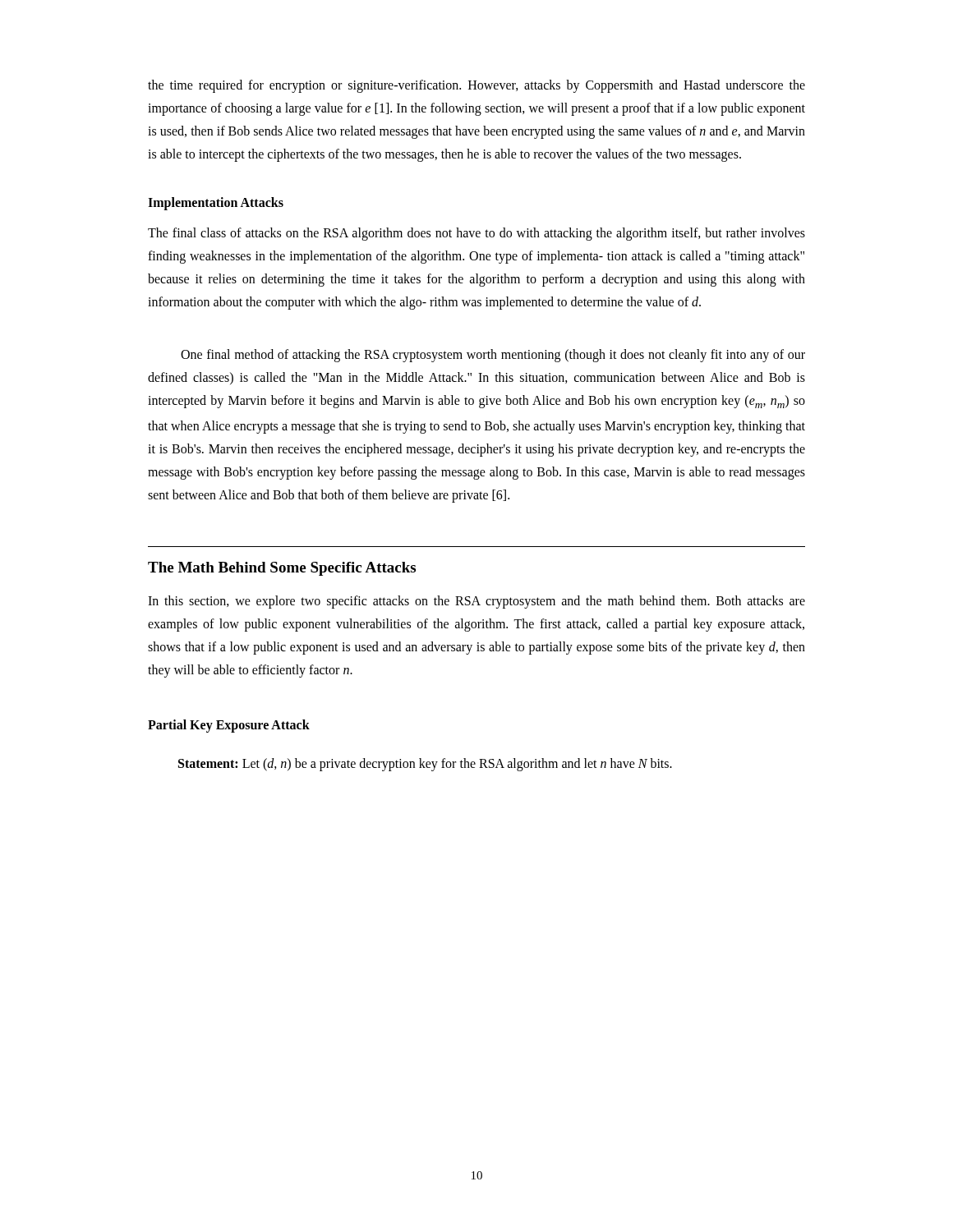
Task: Point to the text block starting "One final method"
Action: 476,424
